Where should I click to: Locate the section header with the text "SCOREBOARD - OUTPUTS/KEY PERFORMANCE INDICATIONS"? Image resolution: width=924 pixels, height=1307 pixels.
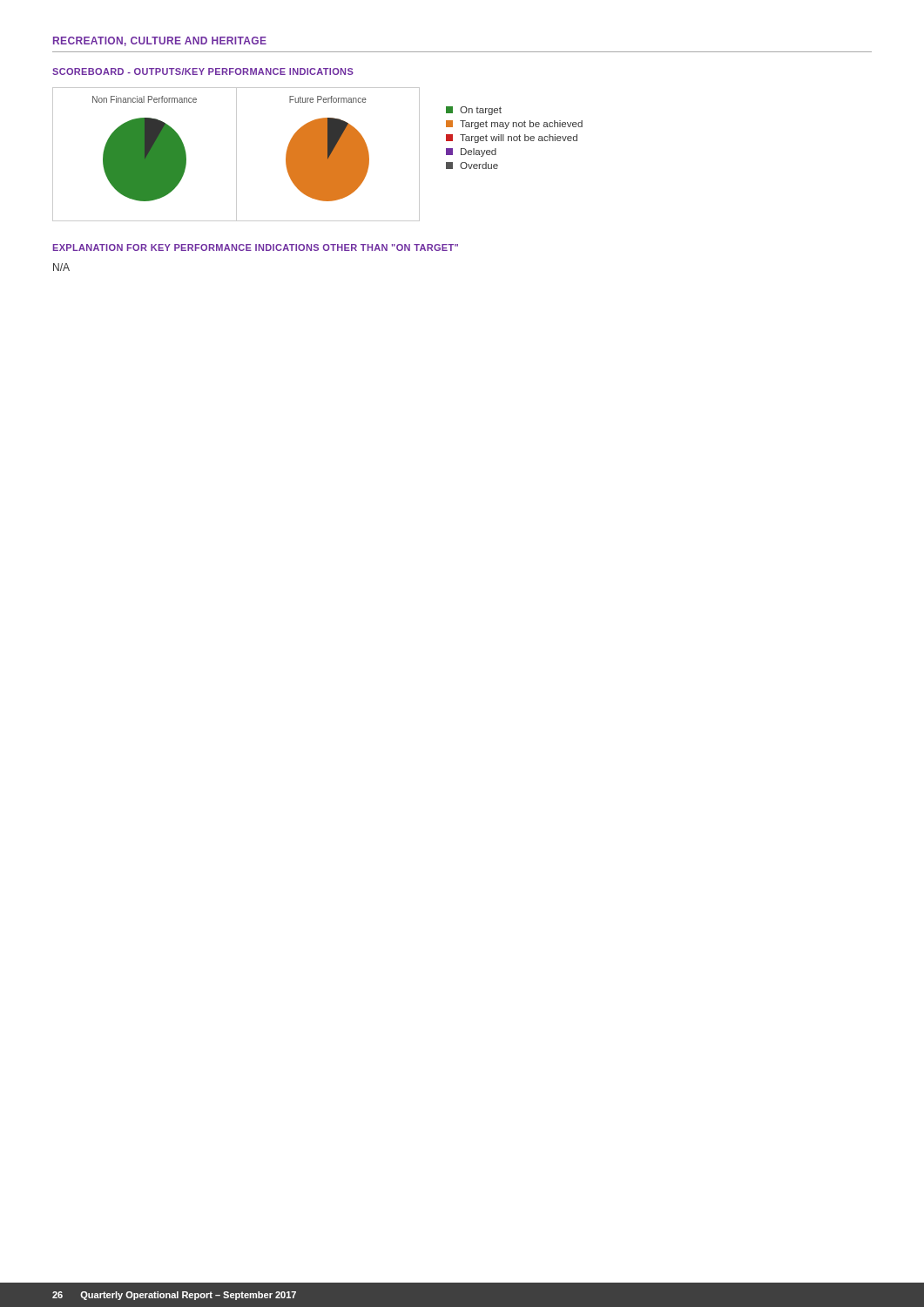point(203,71)
